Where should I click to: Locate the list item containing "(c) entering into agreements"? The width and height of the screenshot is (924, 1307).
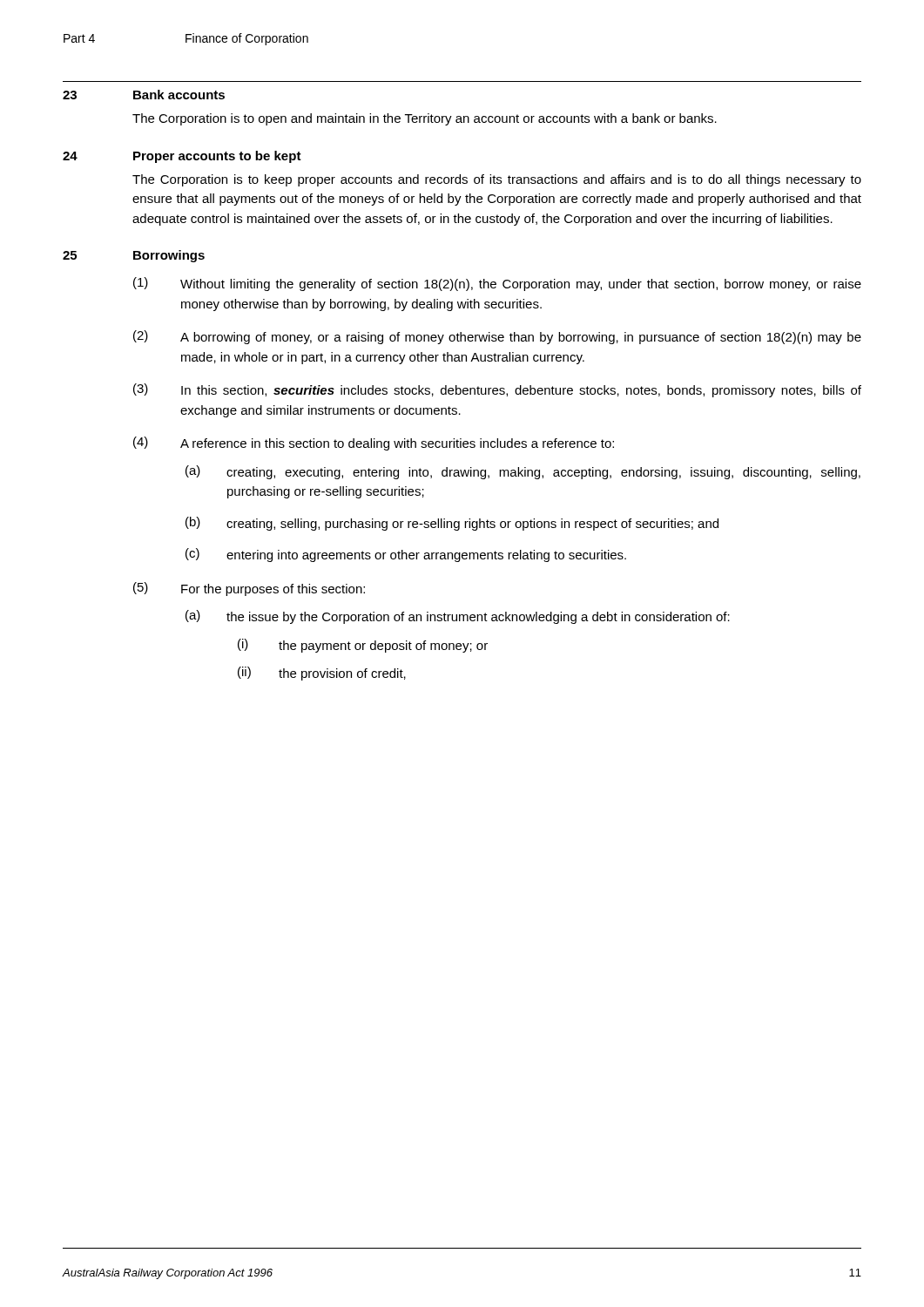pos(523,555)
